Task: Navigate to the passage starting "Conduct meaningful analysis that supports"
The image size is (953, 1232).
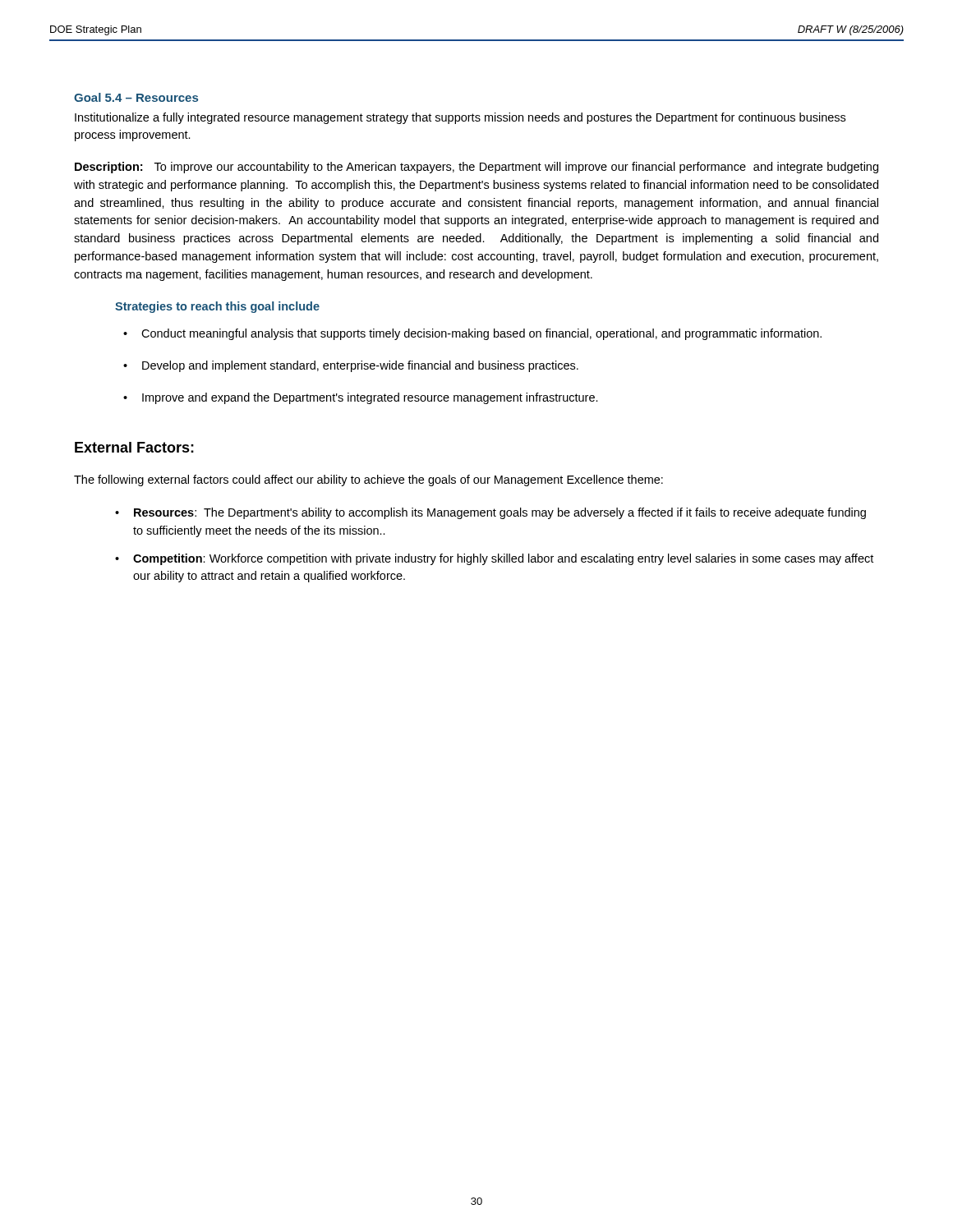Action: point(482,334)
